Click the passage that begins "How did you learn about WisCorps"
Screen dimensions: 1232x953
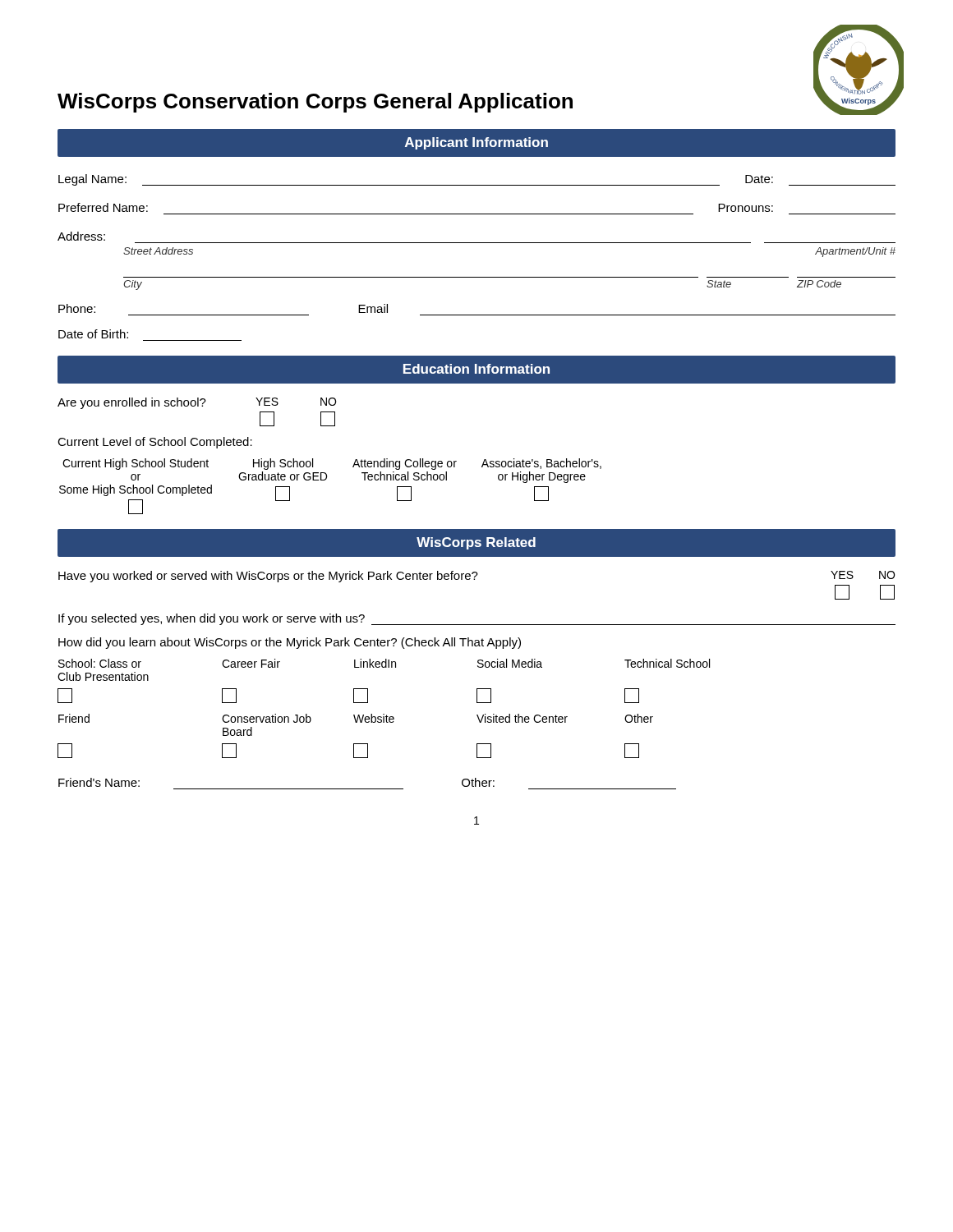click(290, 642)
